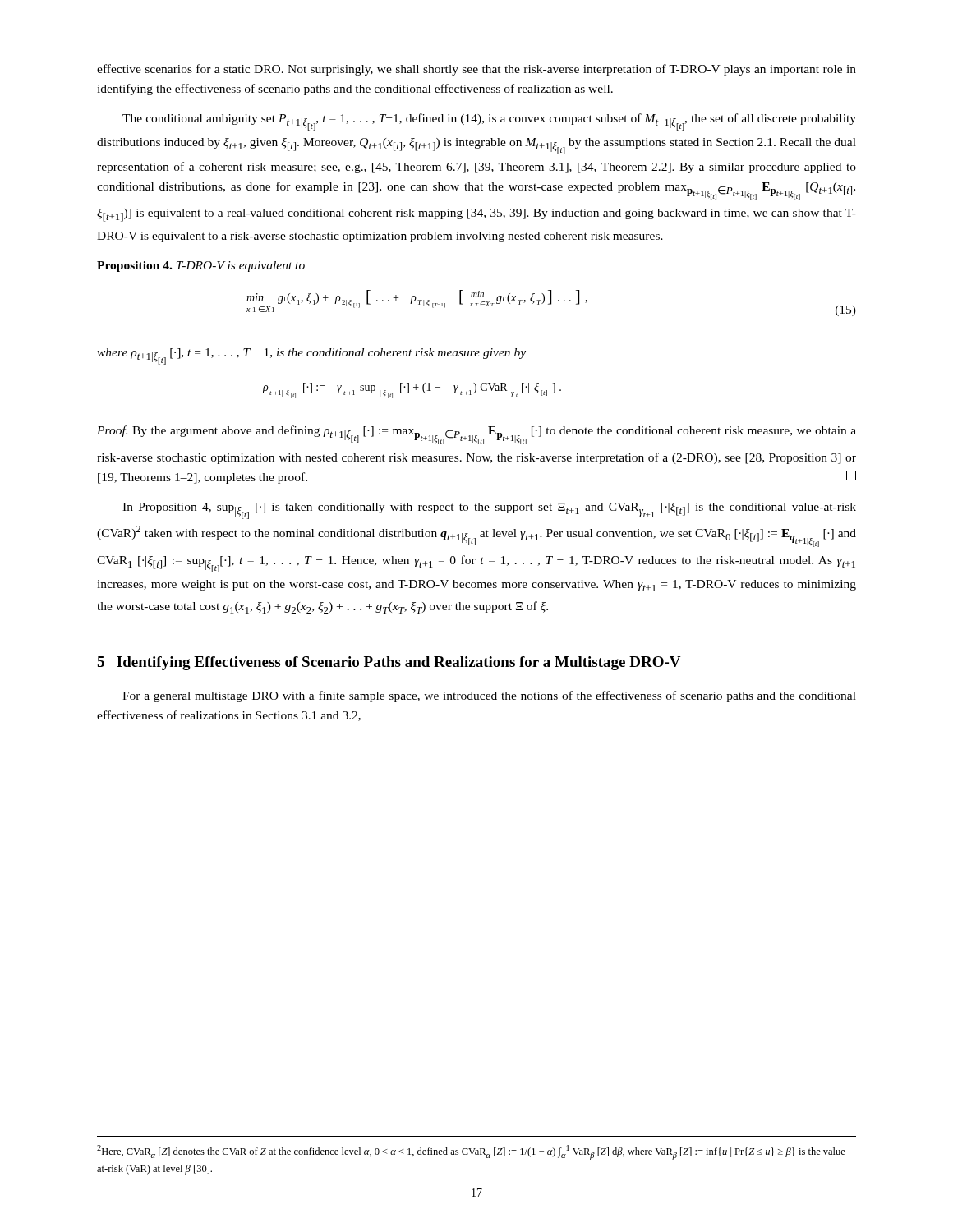The image size is (953, 1232).
Task: Click the formula that begins "(15) min x 1"
Action: tap(551, 309)
